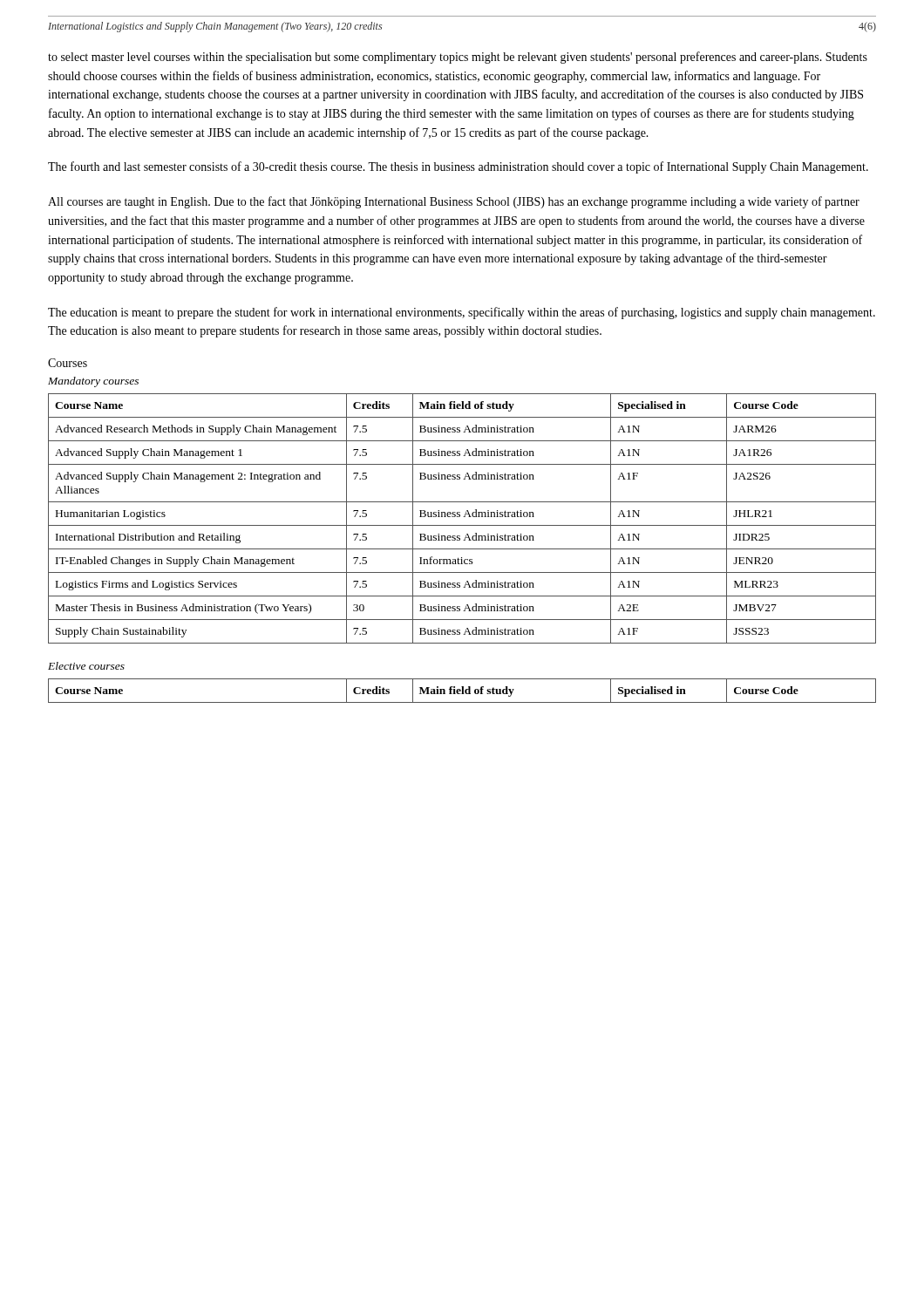Navigate to the element starting "The fourth and last semester"
The height and width of the screenshot is (1308, 924).
click(x=458, y=167)
